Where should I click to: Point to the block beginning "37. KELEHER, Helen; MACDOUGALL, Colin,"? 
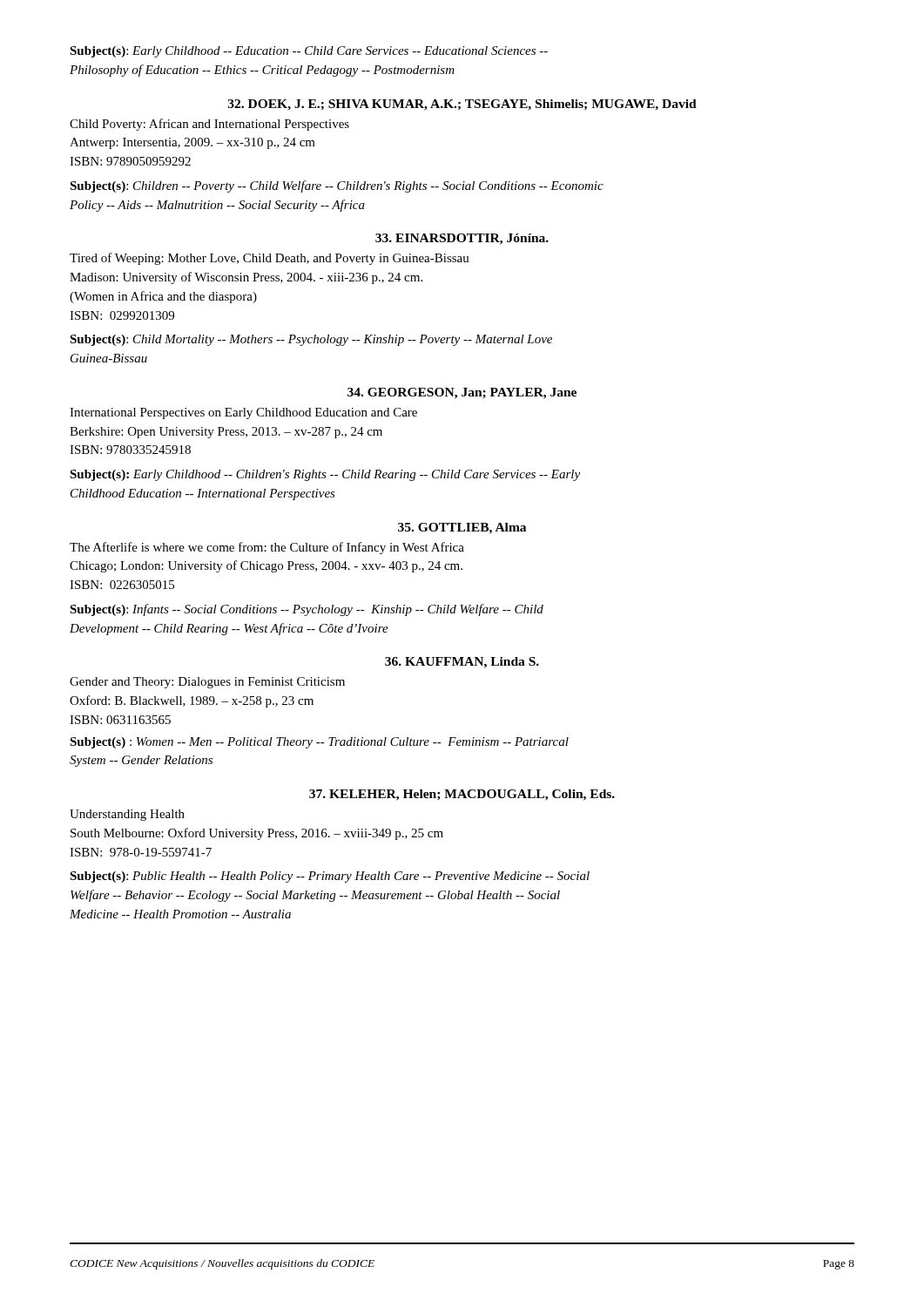(462, 795)
